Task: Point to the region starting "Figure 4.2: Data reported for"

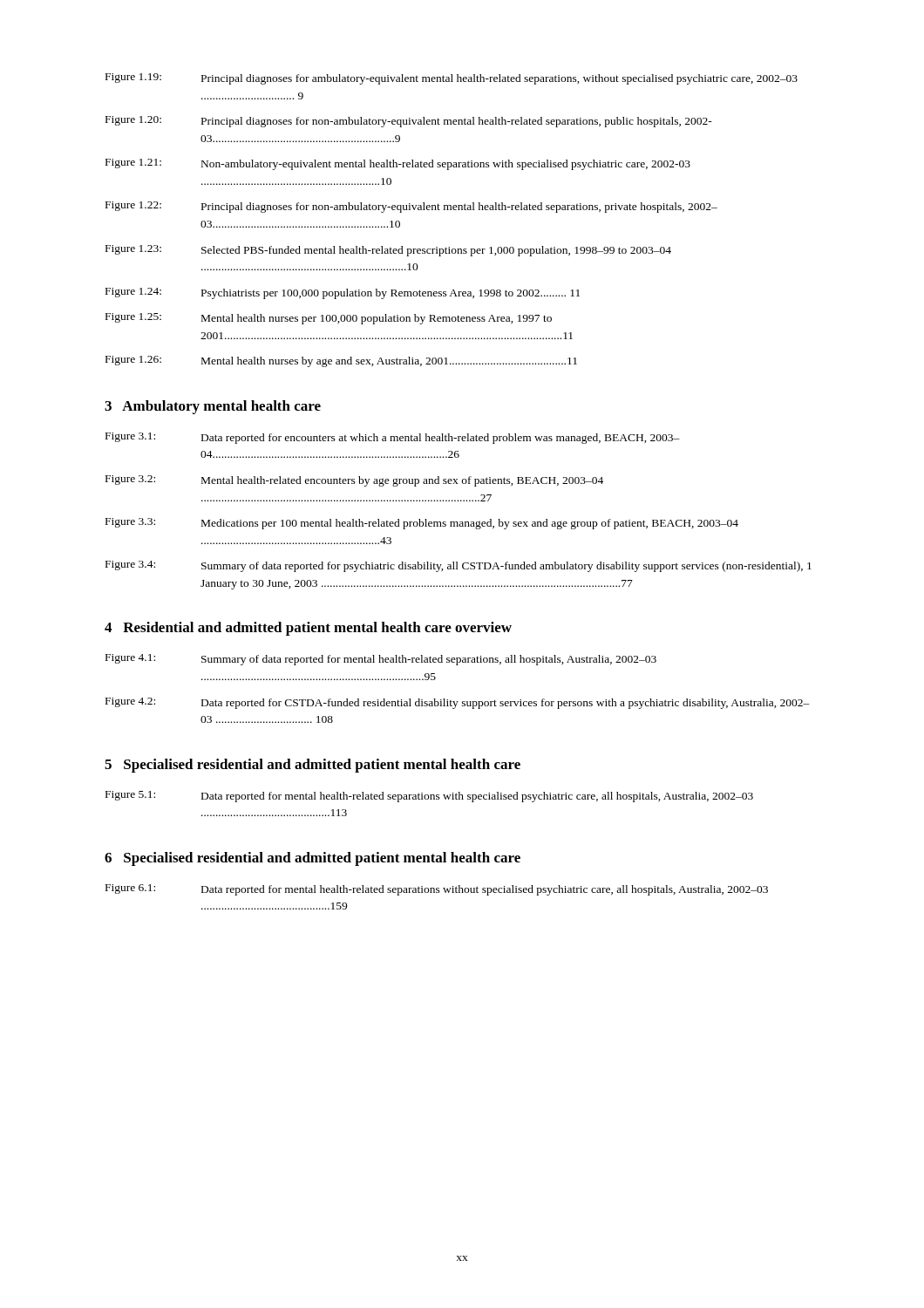Action: [462, 711]
